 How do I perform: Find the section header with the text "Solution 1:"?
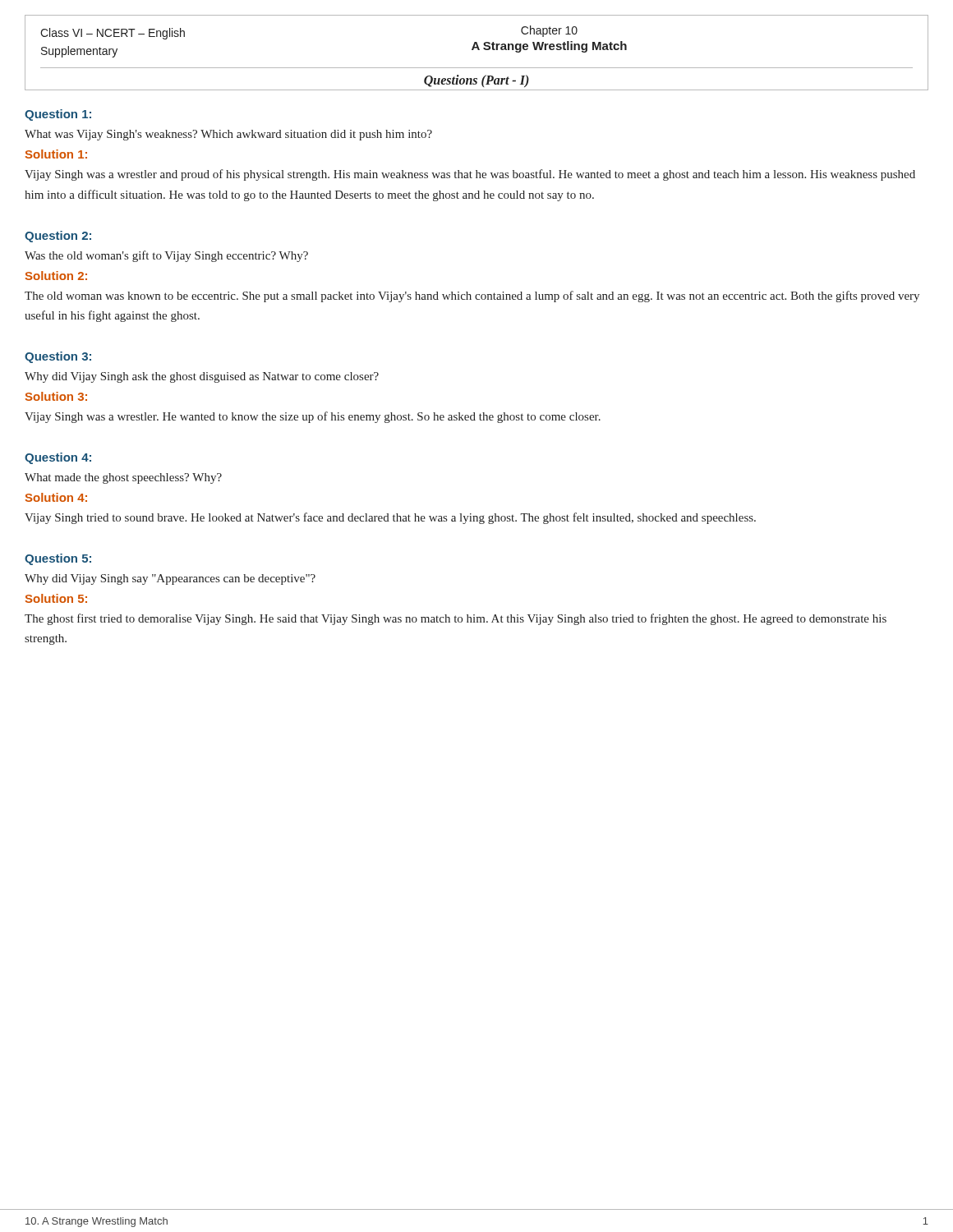click(x=57, y=154)
